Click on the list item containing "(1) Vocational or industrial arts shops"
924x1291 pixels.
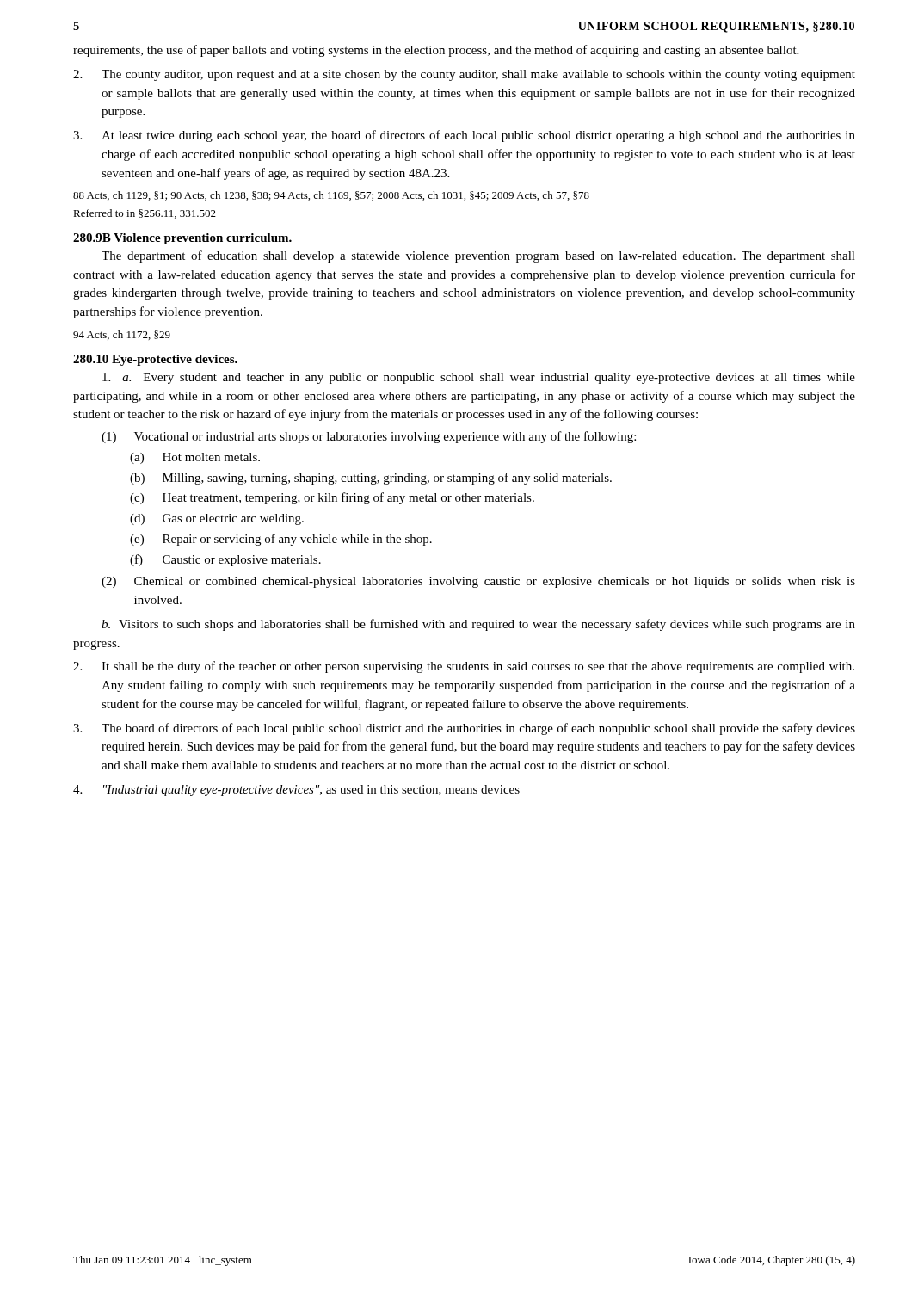click(x=478, y=437)
